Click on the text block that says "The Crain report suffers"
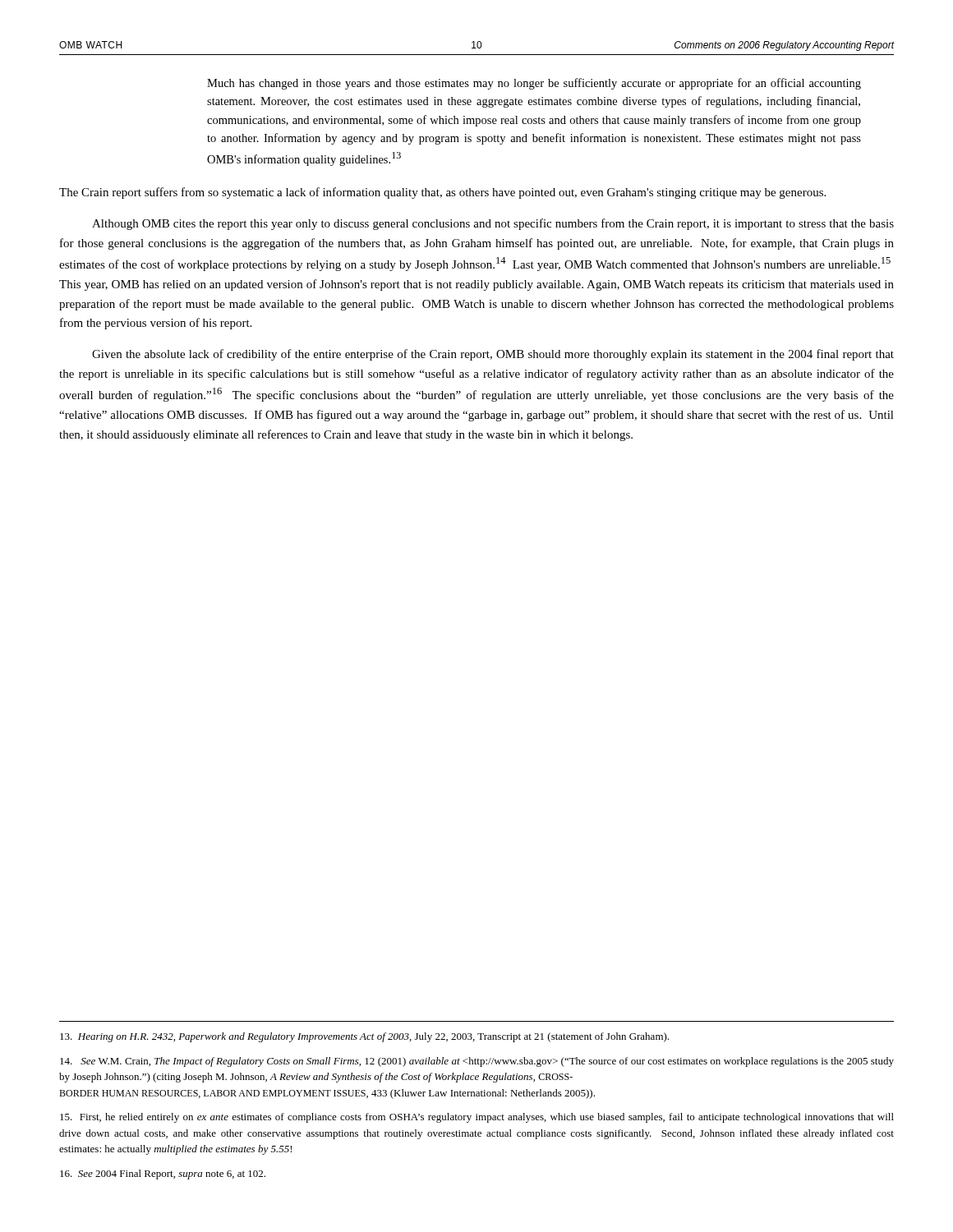The width and height of the screenshot is (953, 1232). coord(443,192)
